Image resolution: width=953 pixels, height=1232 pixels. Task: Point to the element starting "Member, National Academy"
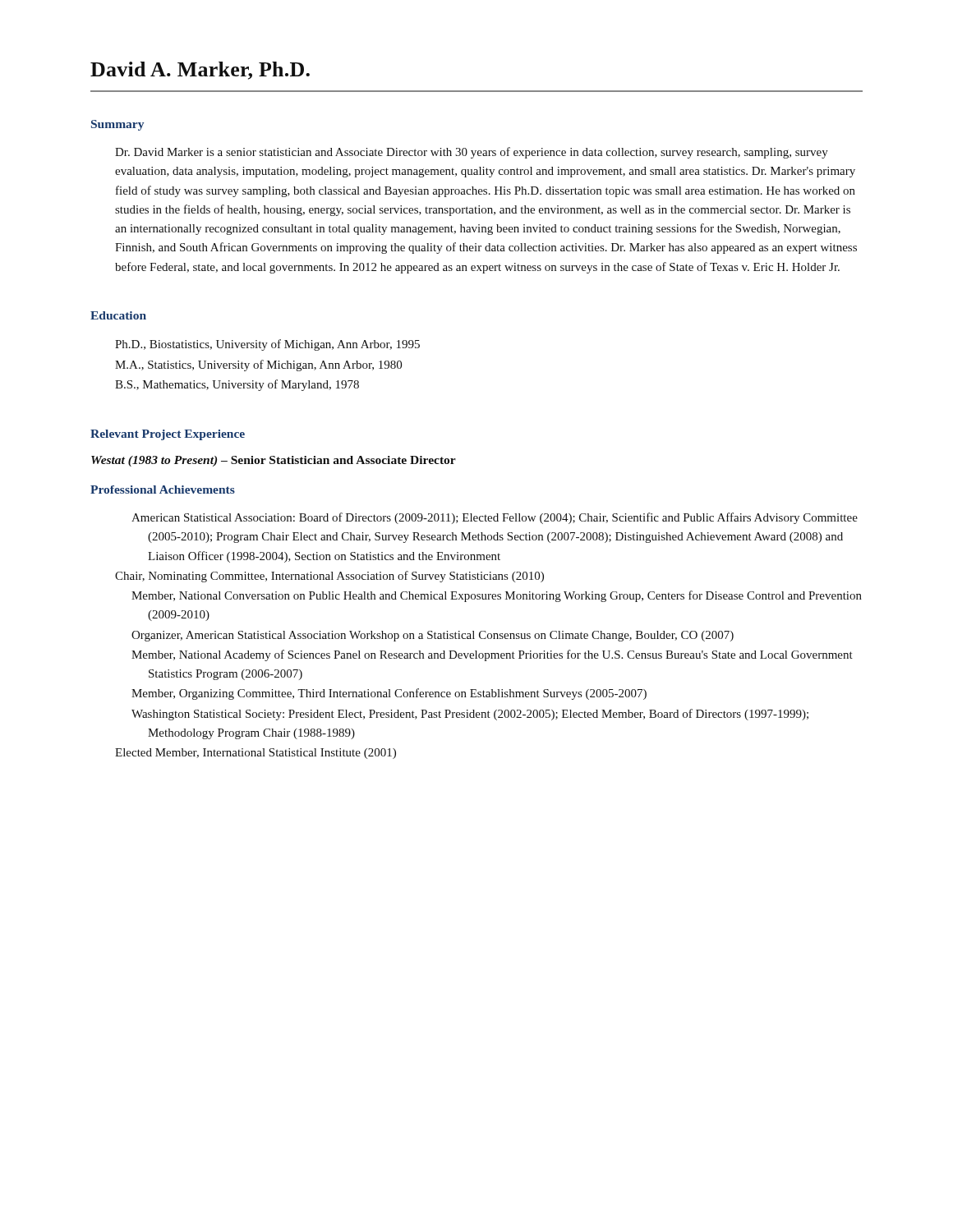492,664
